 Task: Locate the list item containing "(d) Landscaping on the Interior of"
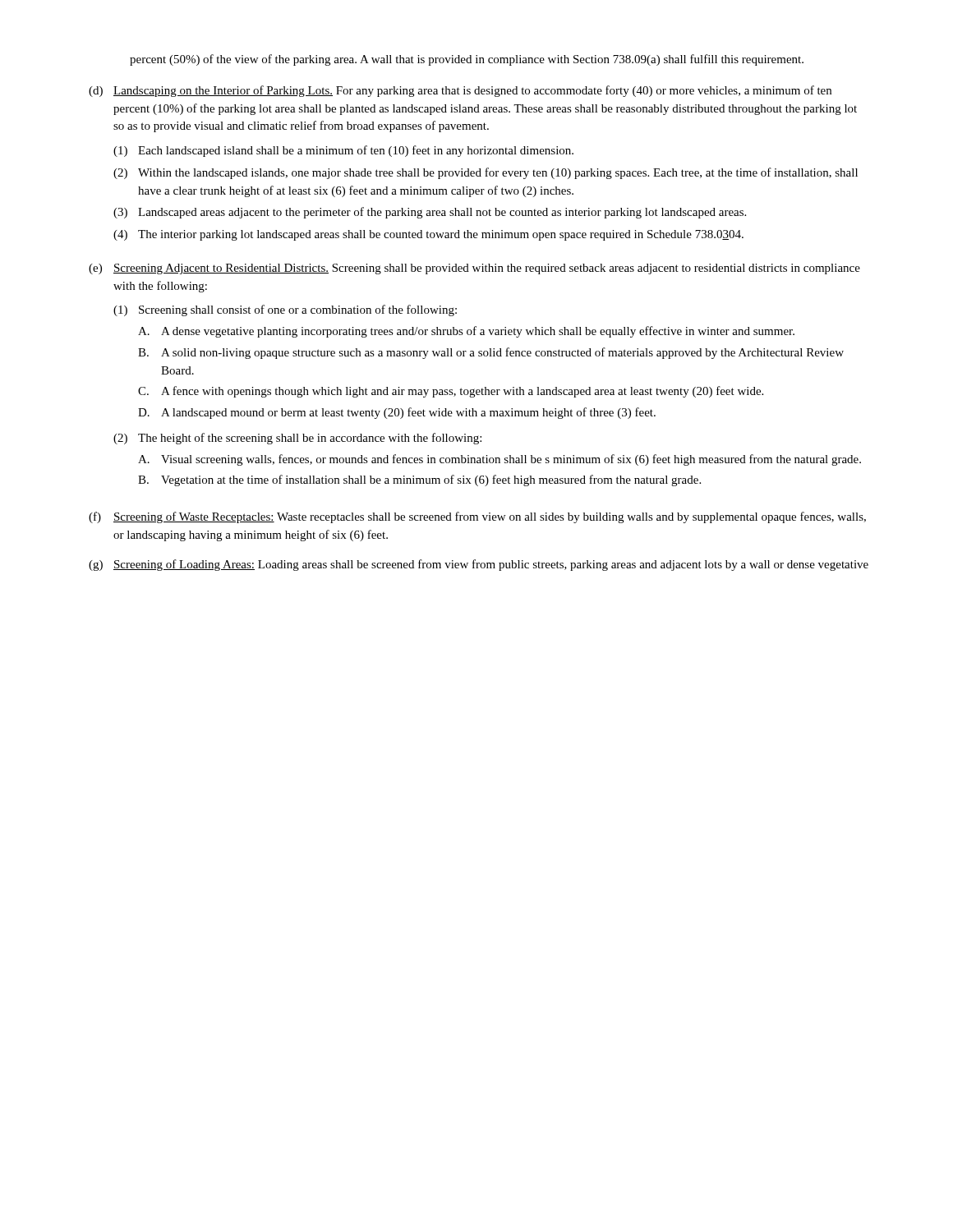click(480, 165)
